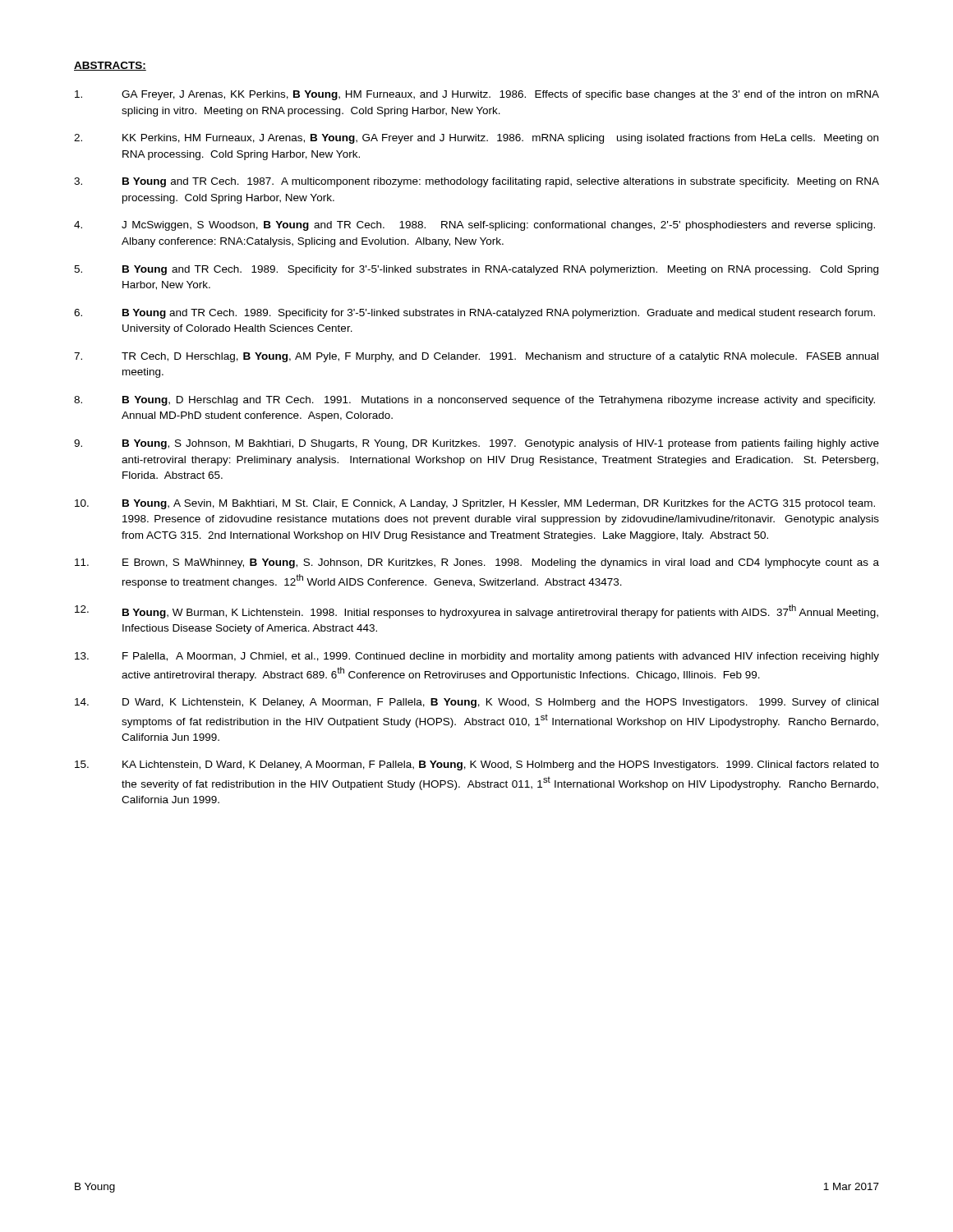
Task: Point to the passage starting "4. J McSwiggen,"
Action: (476, 233)
